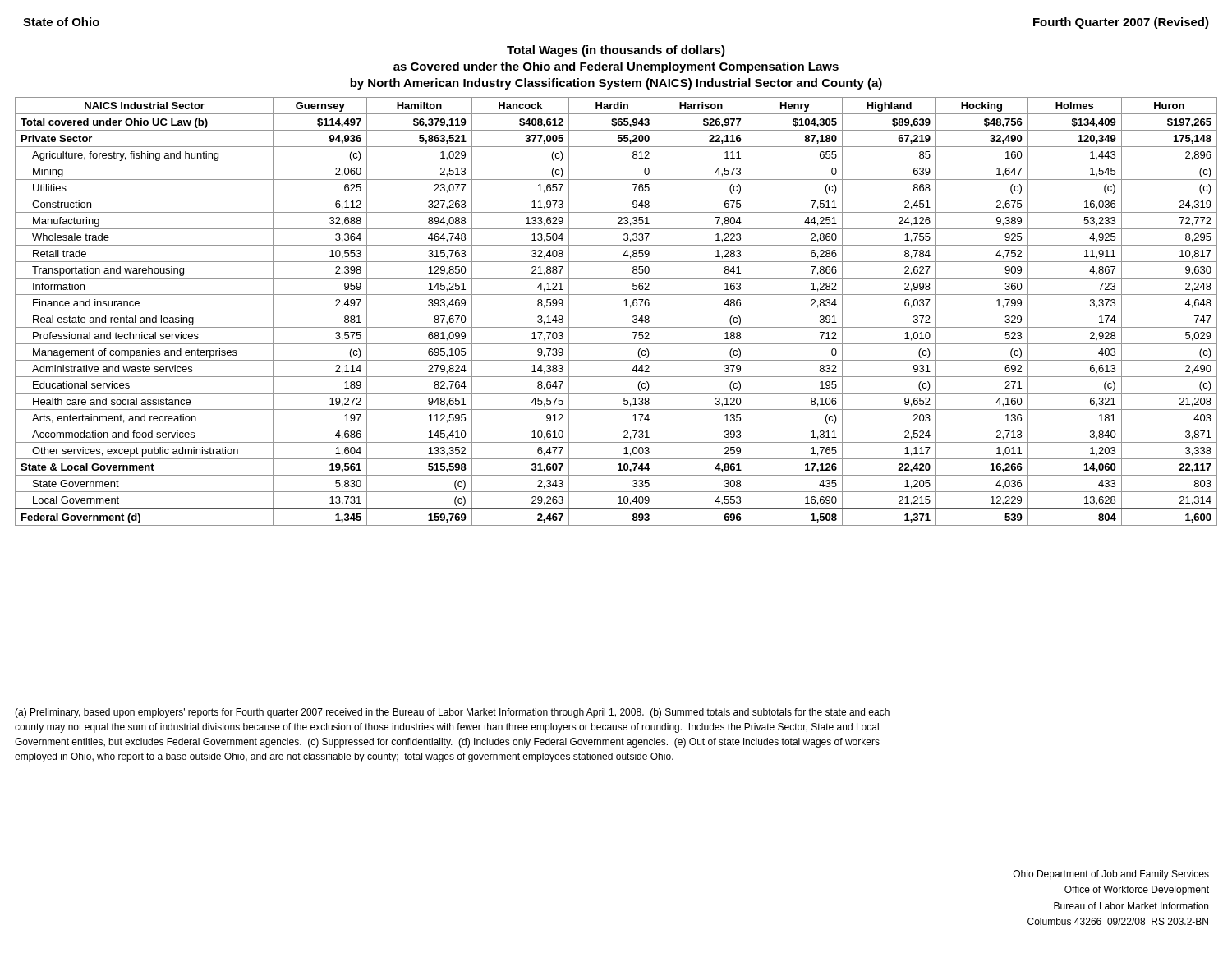Locate the passage starting "(a) Preliminary, based upon employers' reports"
The height and width of the screenshot is (953, 1232).
click(452, 734)
